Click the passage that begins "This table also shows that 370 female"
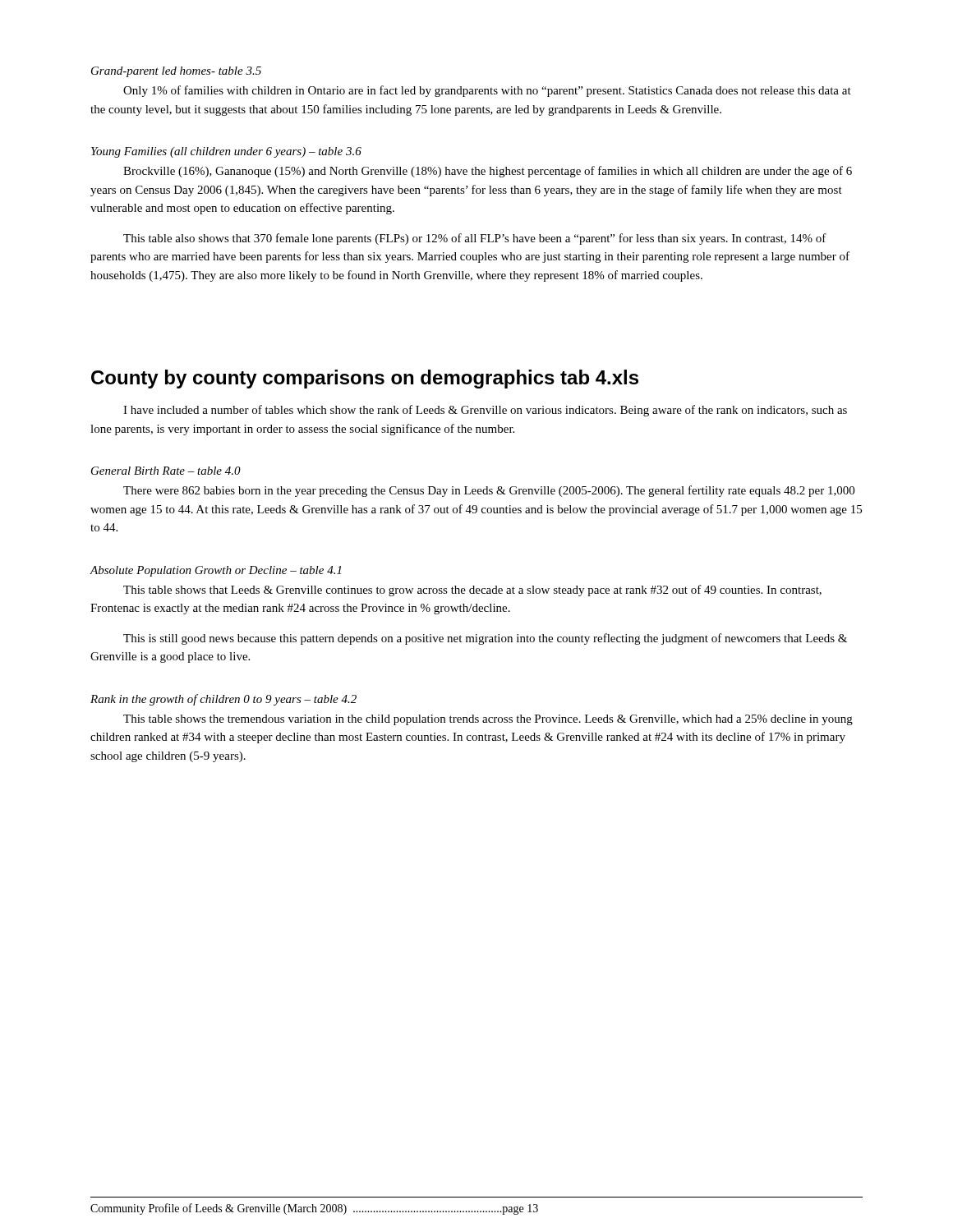Viewport: 953px width, 1232px height. [x=470, y=256]
